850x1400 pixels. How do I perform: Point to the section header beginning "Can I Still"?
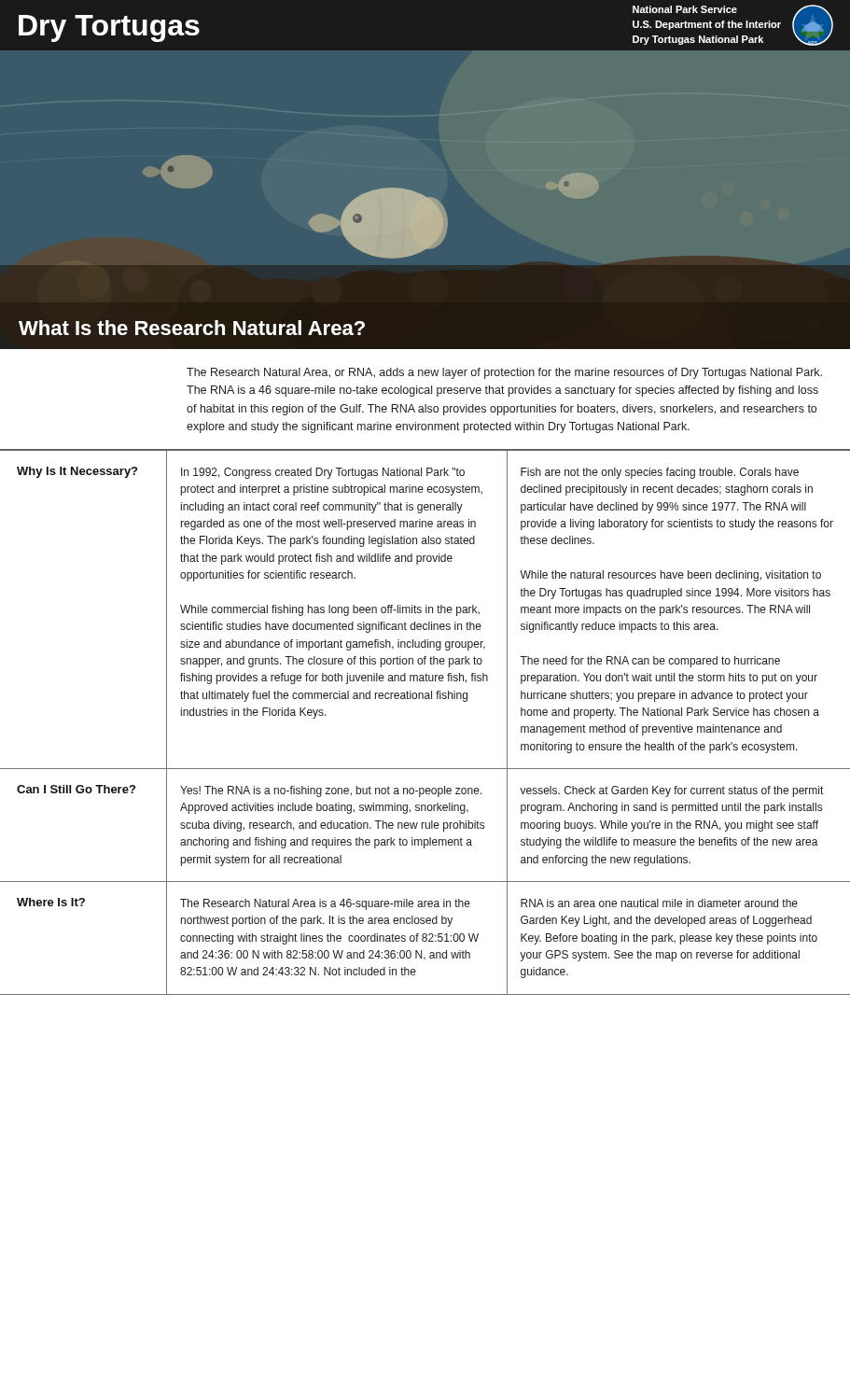(x=76, y=789)
